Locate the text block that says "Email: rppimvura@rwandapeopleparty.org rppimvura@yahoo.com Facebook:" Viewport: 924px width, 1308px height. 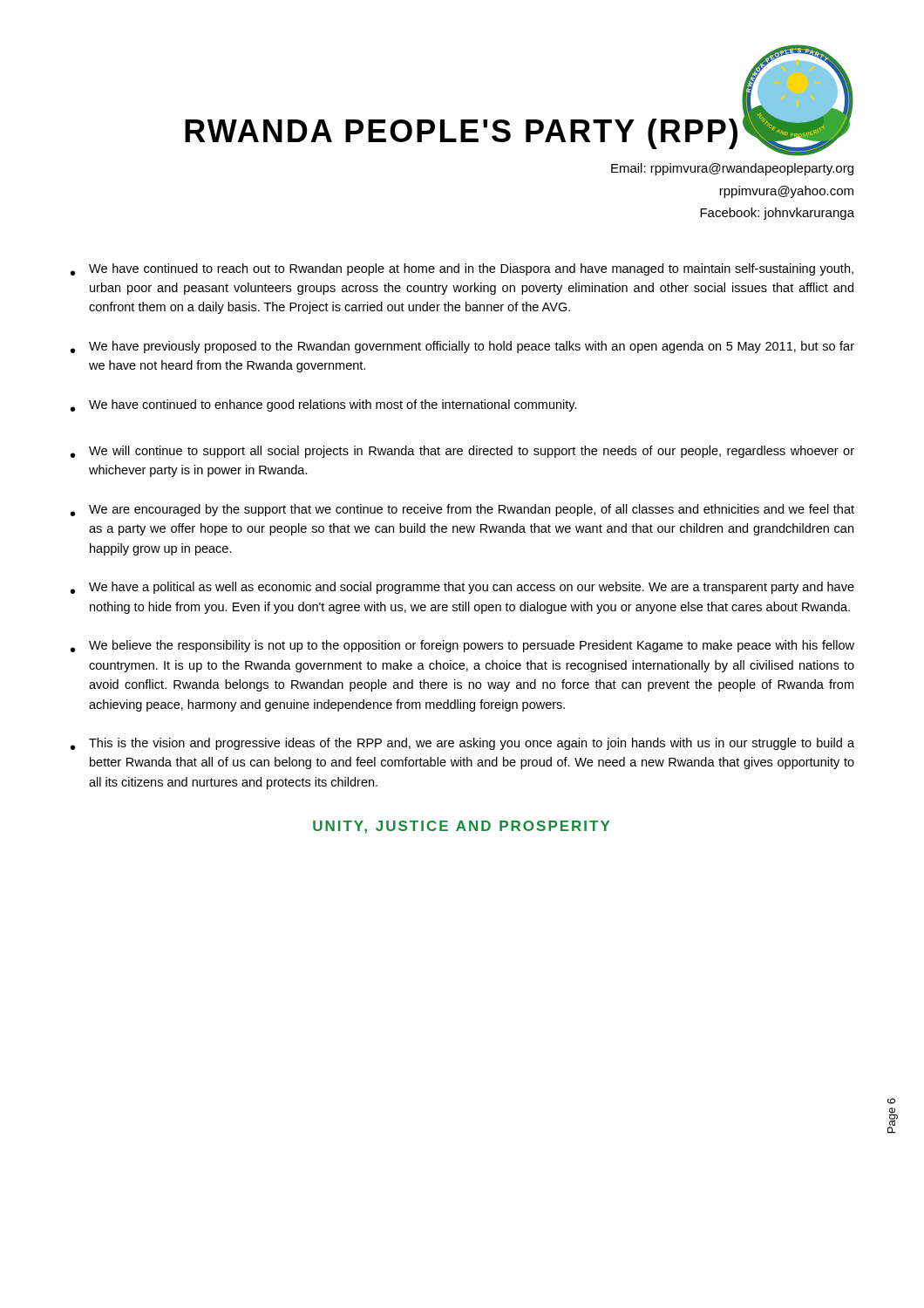tap(732, 190)
